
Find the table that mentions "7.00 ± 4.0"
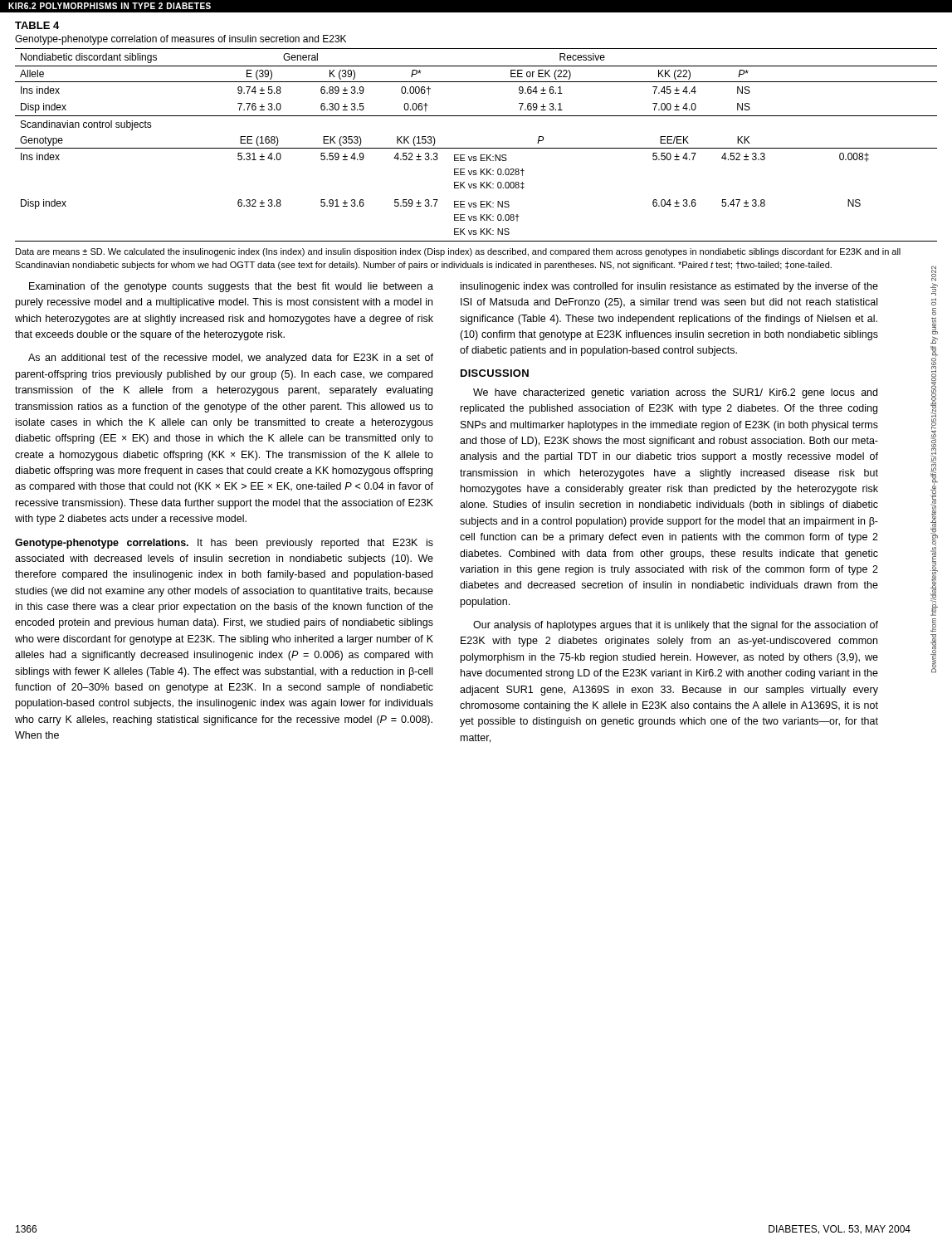point(476,145)
